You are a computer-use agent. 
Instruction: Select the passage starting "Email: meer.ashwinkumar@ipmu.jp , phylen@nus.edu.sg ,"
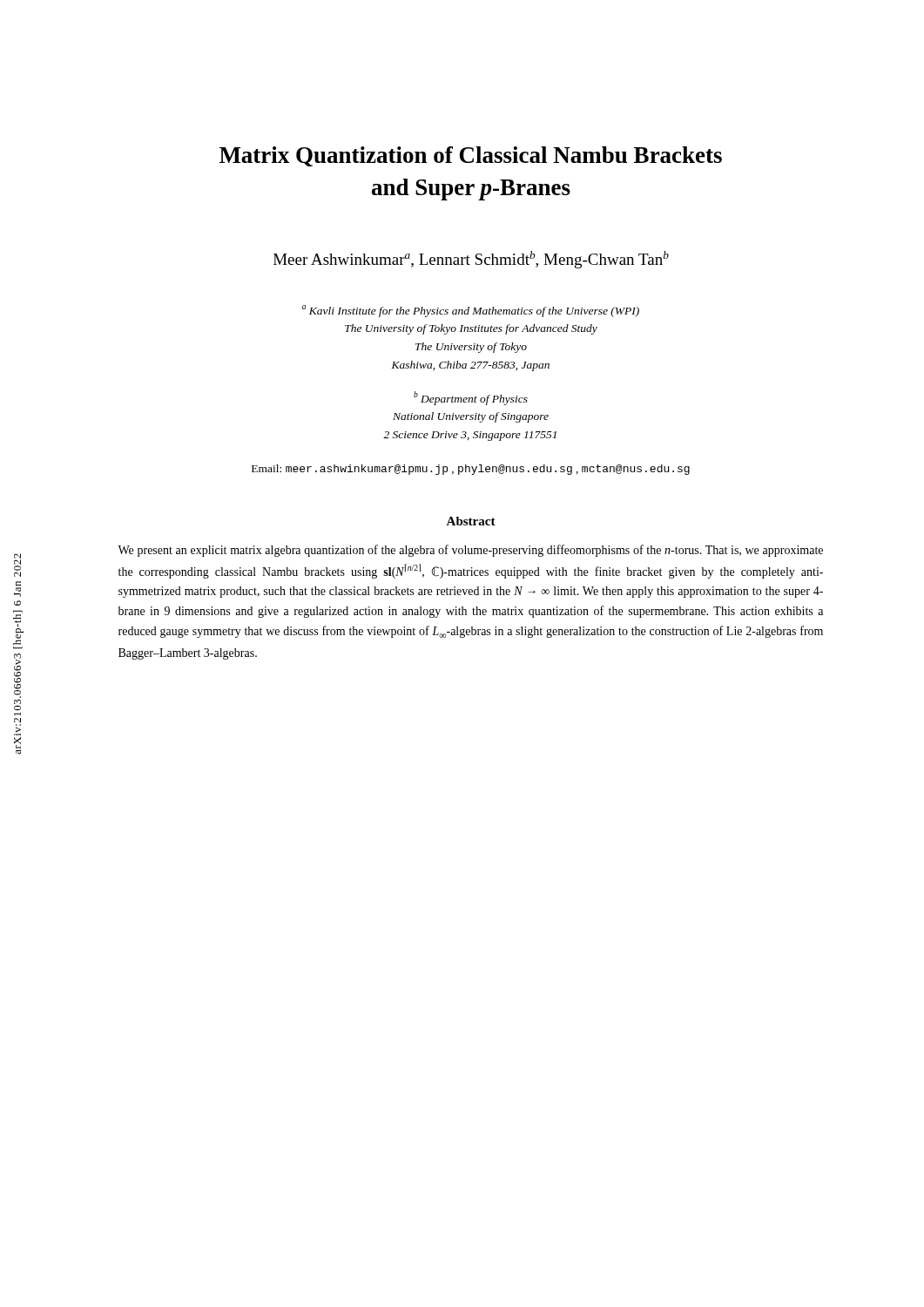coord(471,469)
